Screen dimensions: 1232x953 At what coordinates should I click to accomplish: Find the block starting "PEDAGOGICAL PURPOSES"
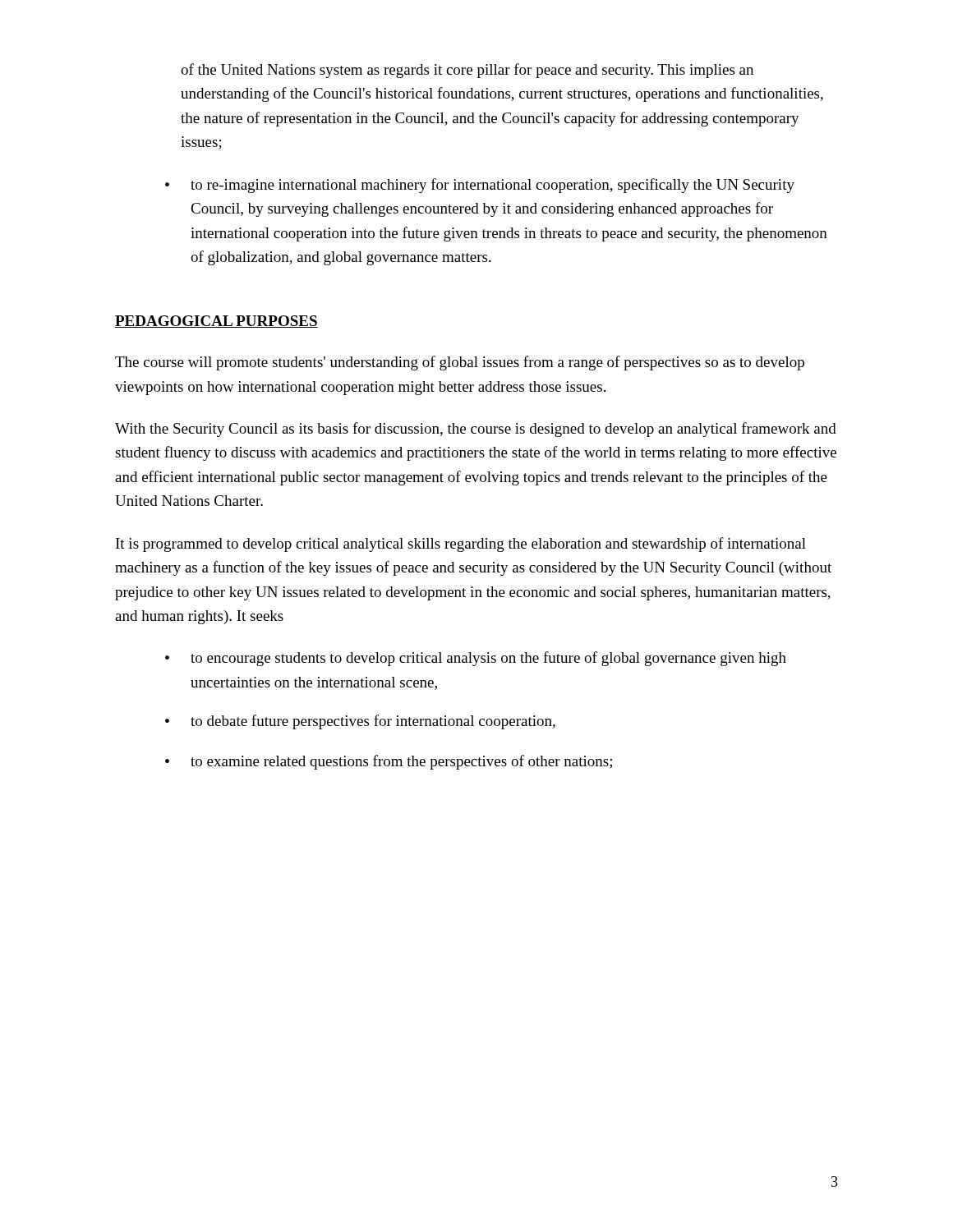coord(216,320)
